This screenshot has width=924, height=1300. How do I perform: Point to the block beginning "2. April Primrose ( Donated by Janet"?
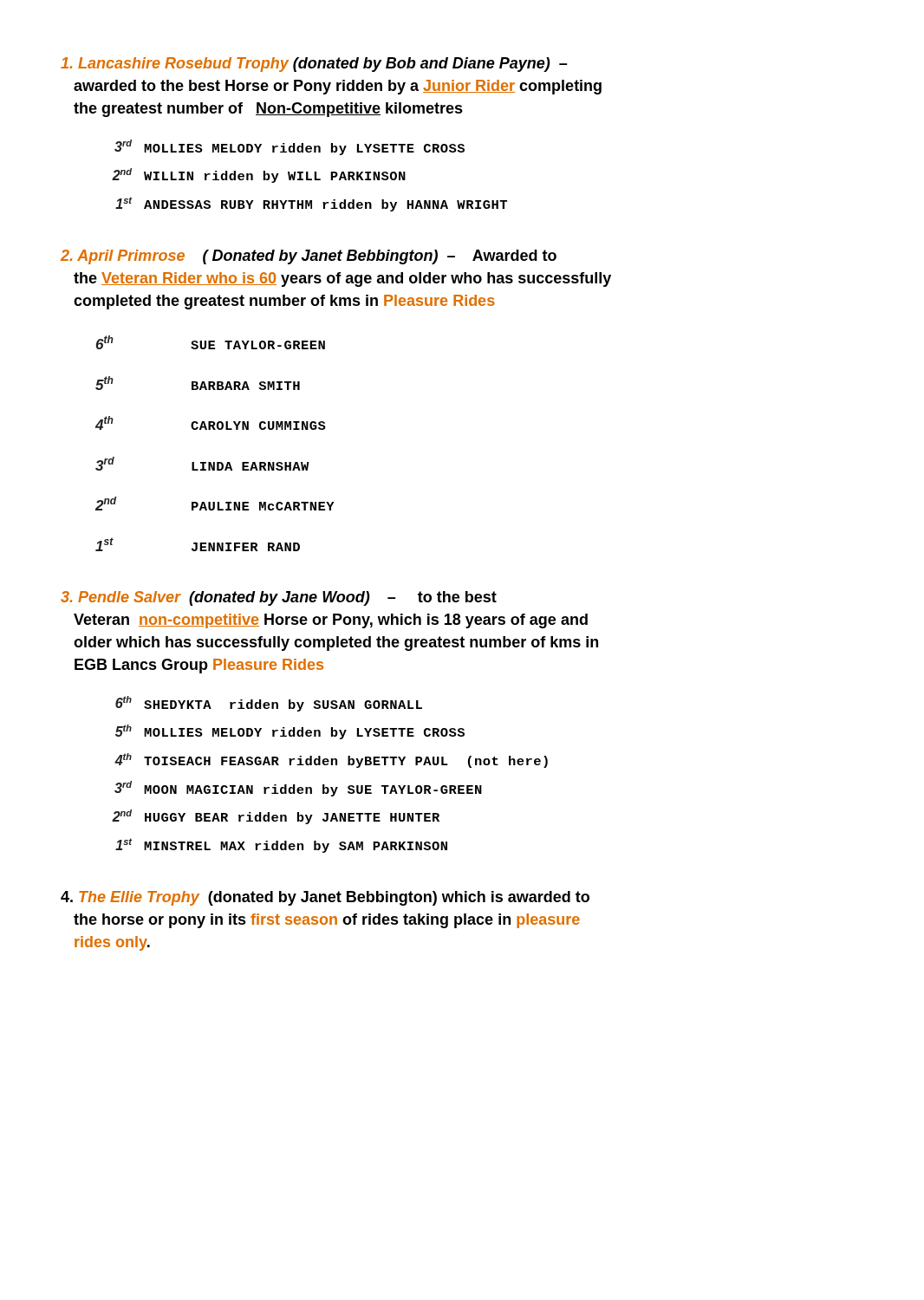309,257
